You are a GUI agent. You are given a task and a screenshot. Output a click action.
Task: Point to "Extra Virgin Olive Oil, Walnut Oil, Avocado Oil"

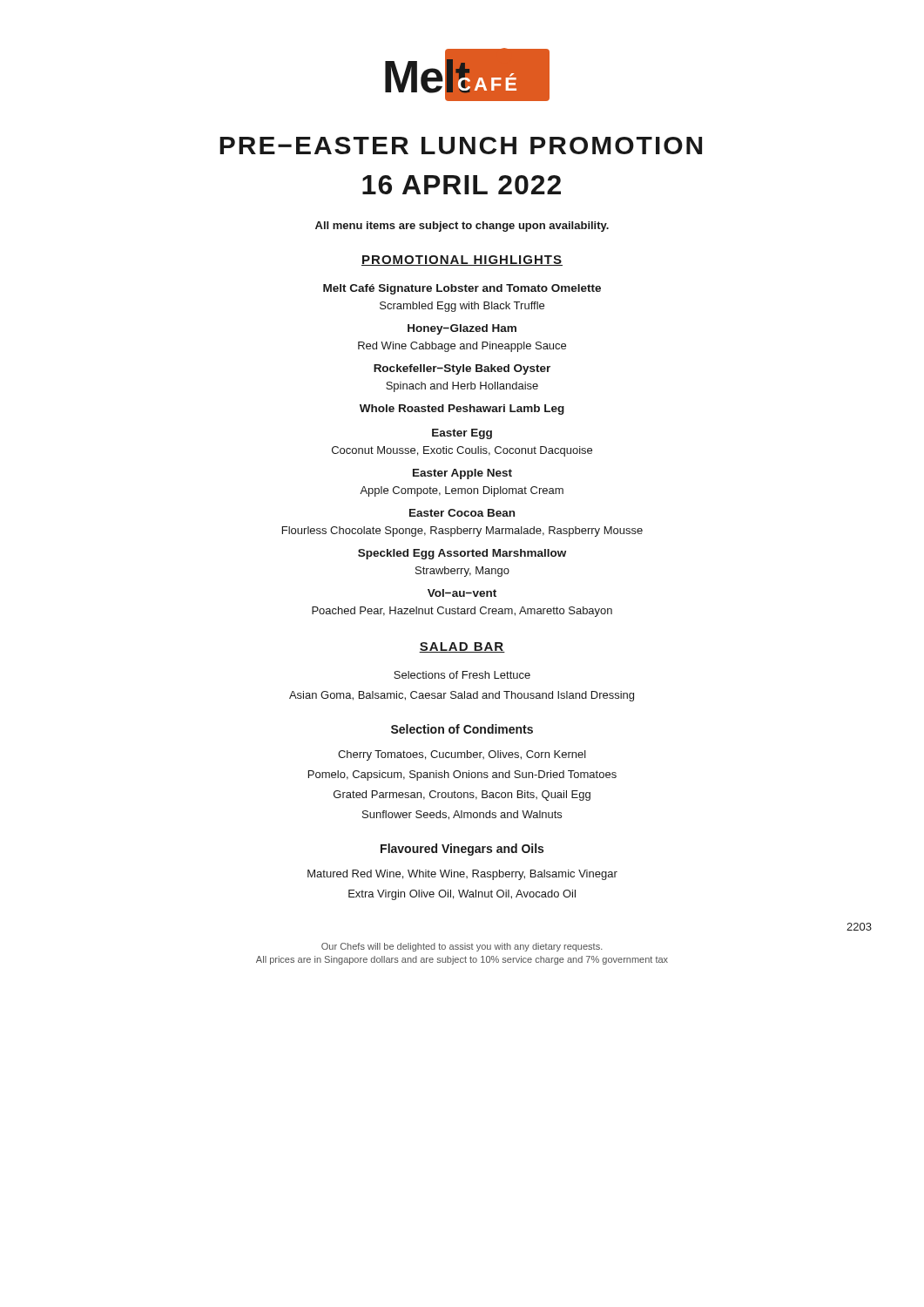tap(462, 894)
